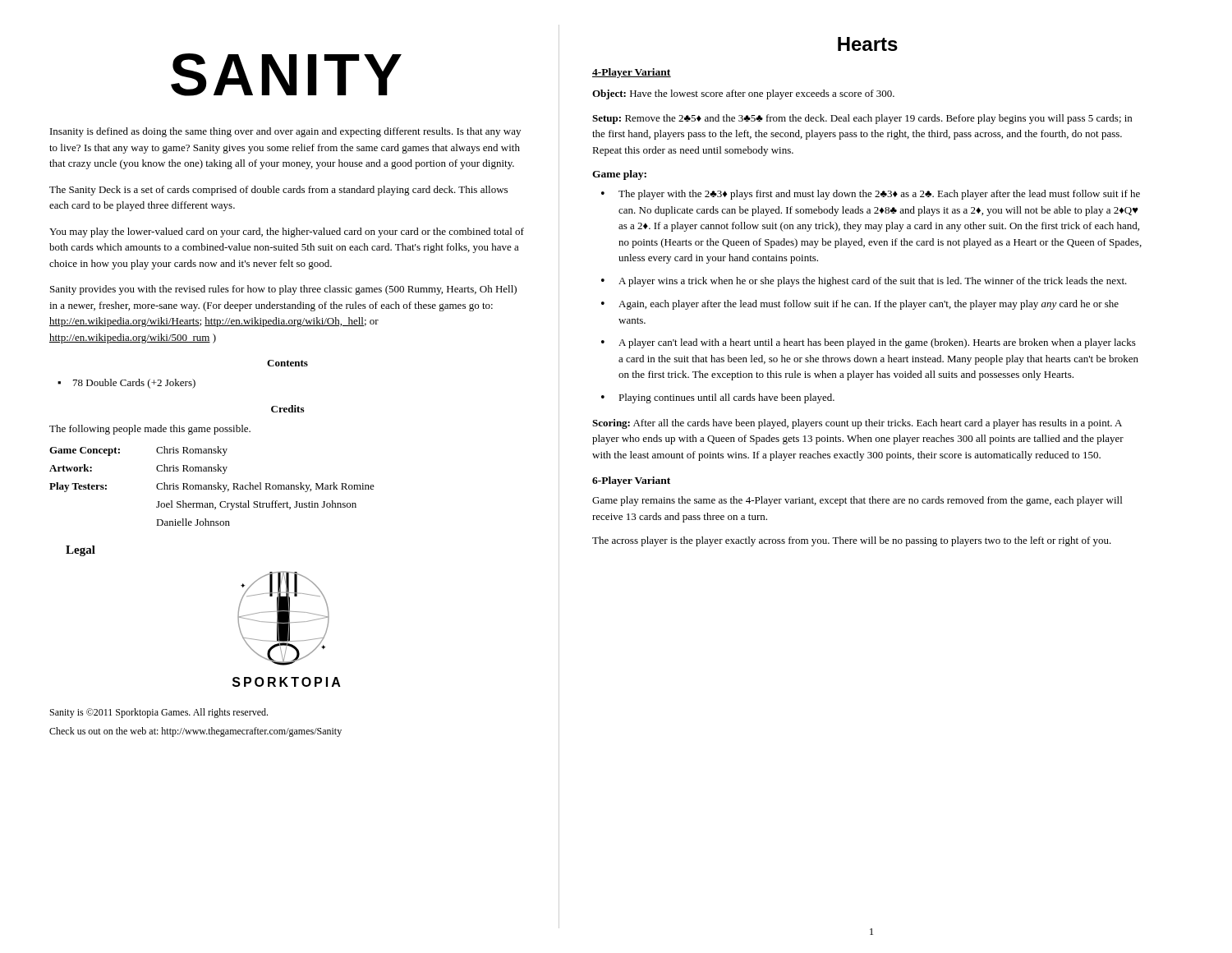Select the region starting "• A player wins a trick"
Screen dimensions: 953x1232
pyautogui.click(x=864, y=281)
